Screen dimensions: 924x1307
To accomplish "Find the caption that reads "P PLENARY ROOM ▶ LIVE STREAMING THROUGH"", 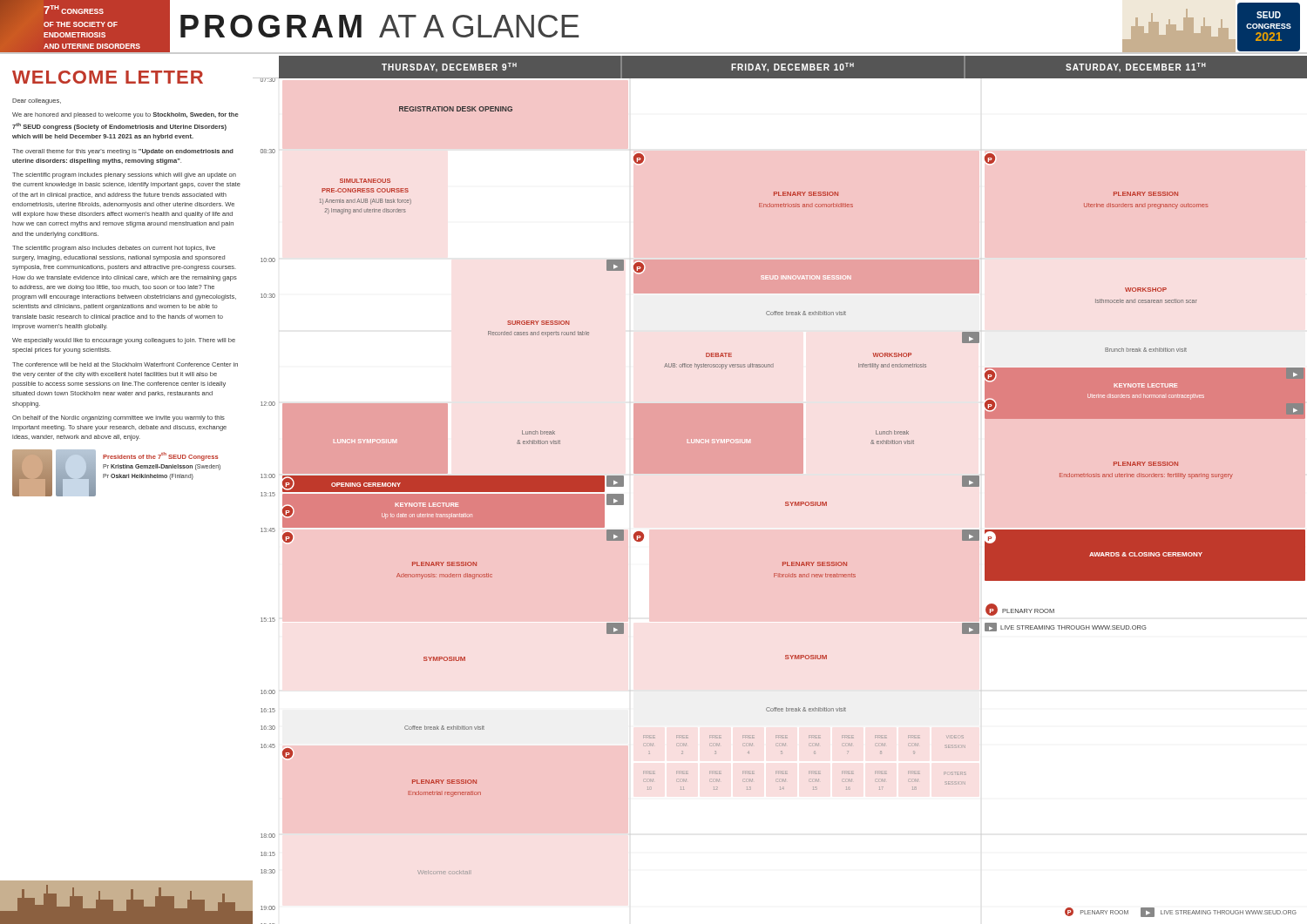I will pyautogui.click(x=1180, y=912).
